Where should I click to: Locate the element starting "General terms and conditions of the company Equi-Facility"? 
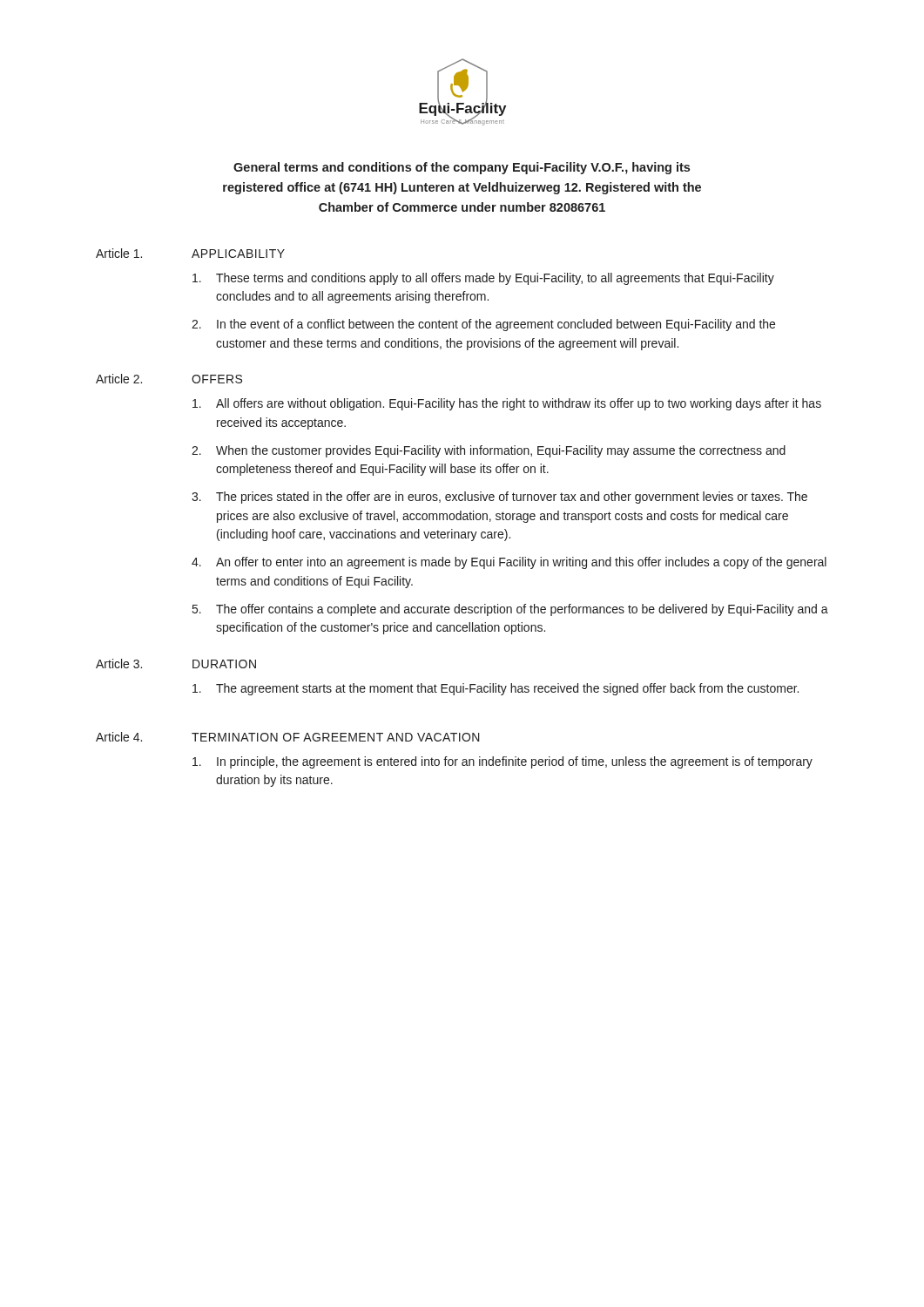pos(462,187)
